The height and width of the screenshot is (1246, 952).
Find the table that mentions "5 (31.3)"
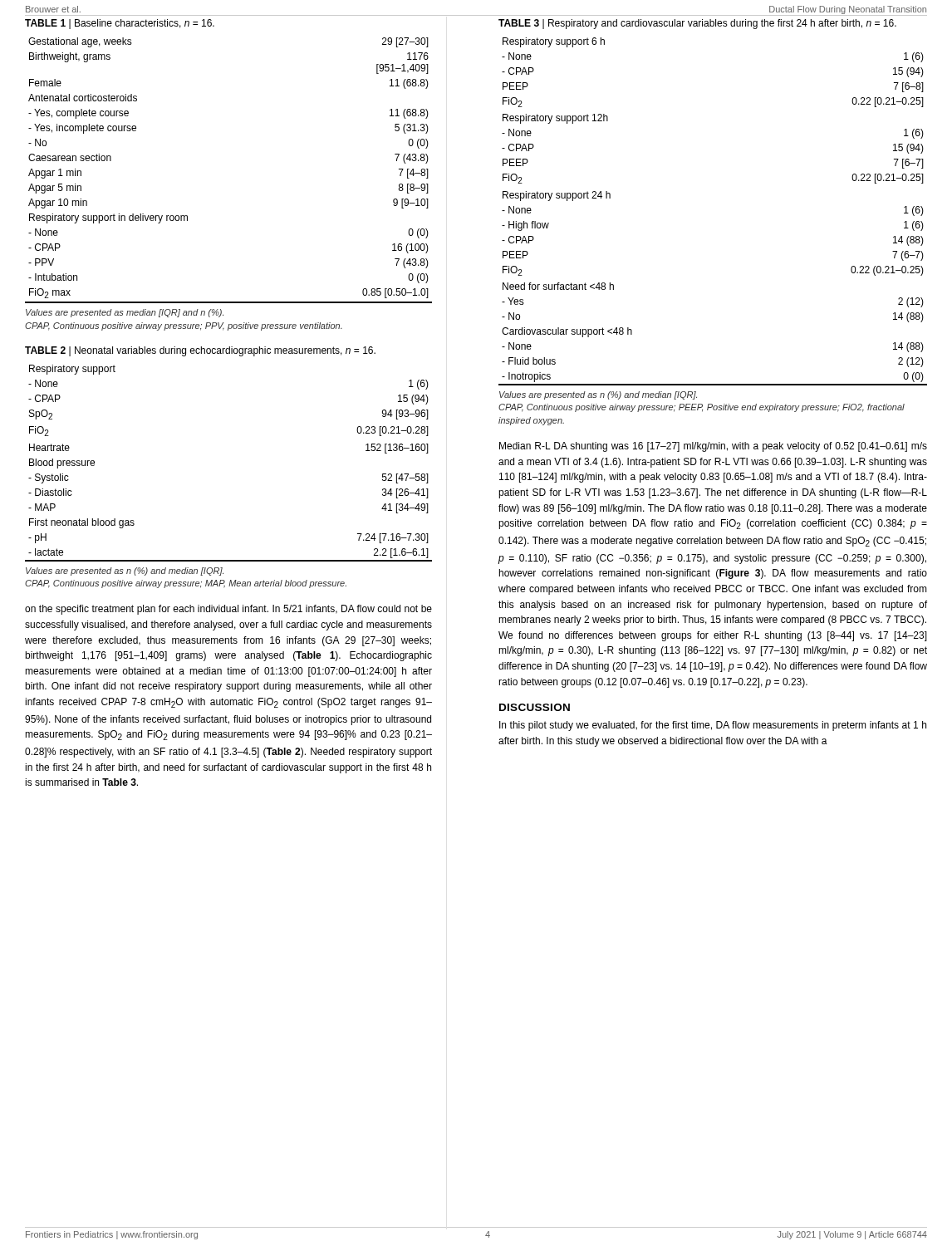pos(228,169)
